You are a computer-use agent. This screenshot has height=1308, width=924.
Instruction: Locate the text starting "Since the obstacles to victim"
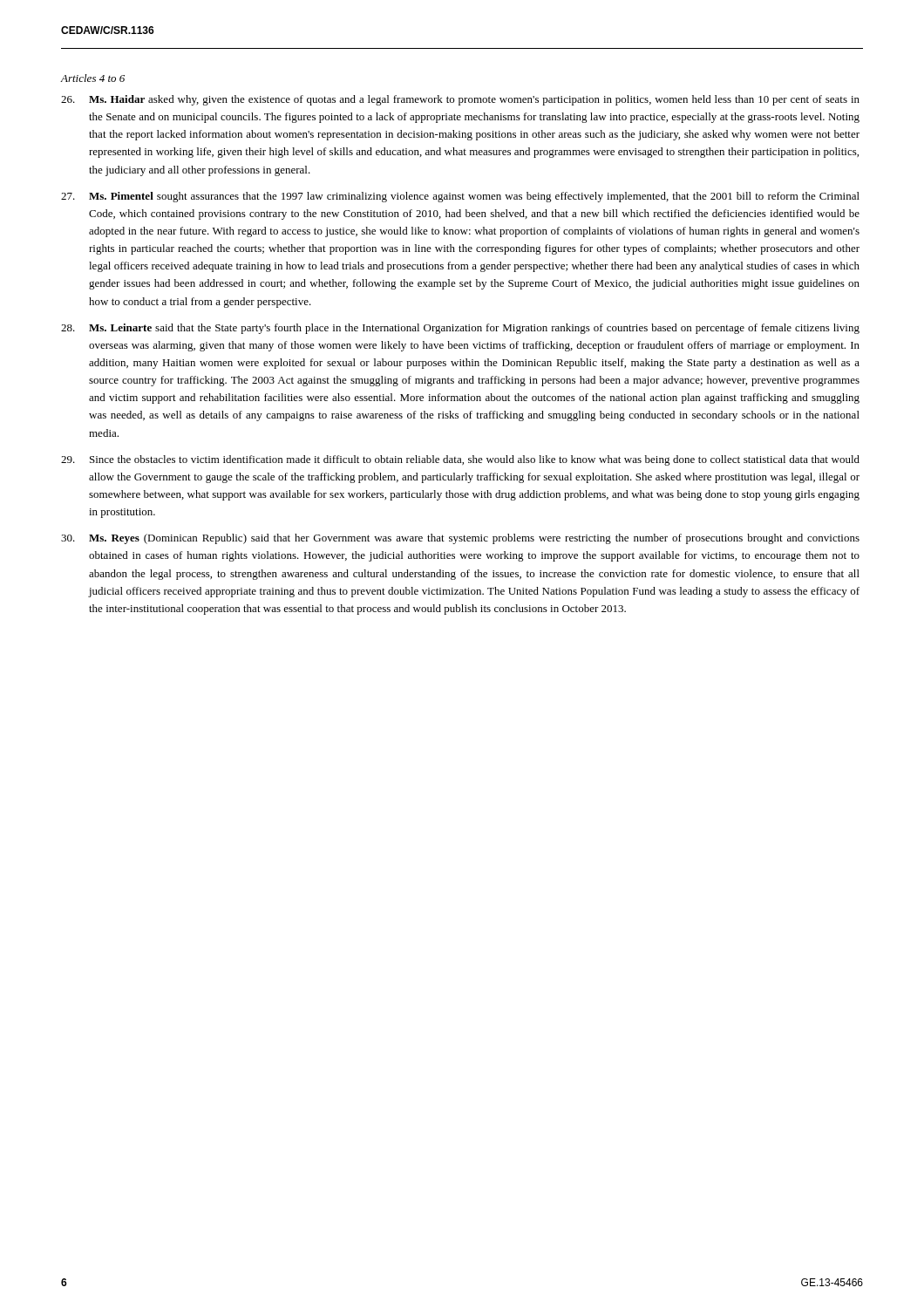[460, 486]
